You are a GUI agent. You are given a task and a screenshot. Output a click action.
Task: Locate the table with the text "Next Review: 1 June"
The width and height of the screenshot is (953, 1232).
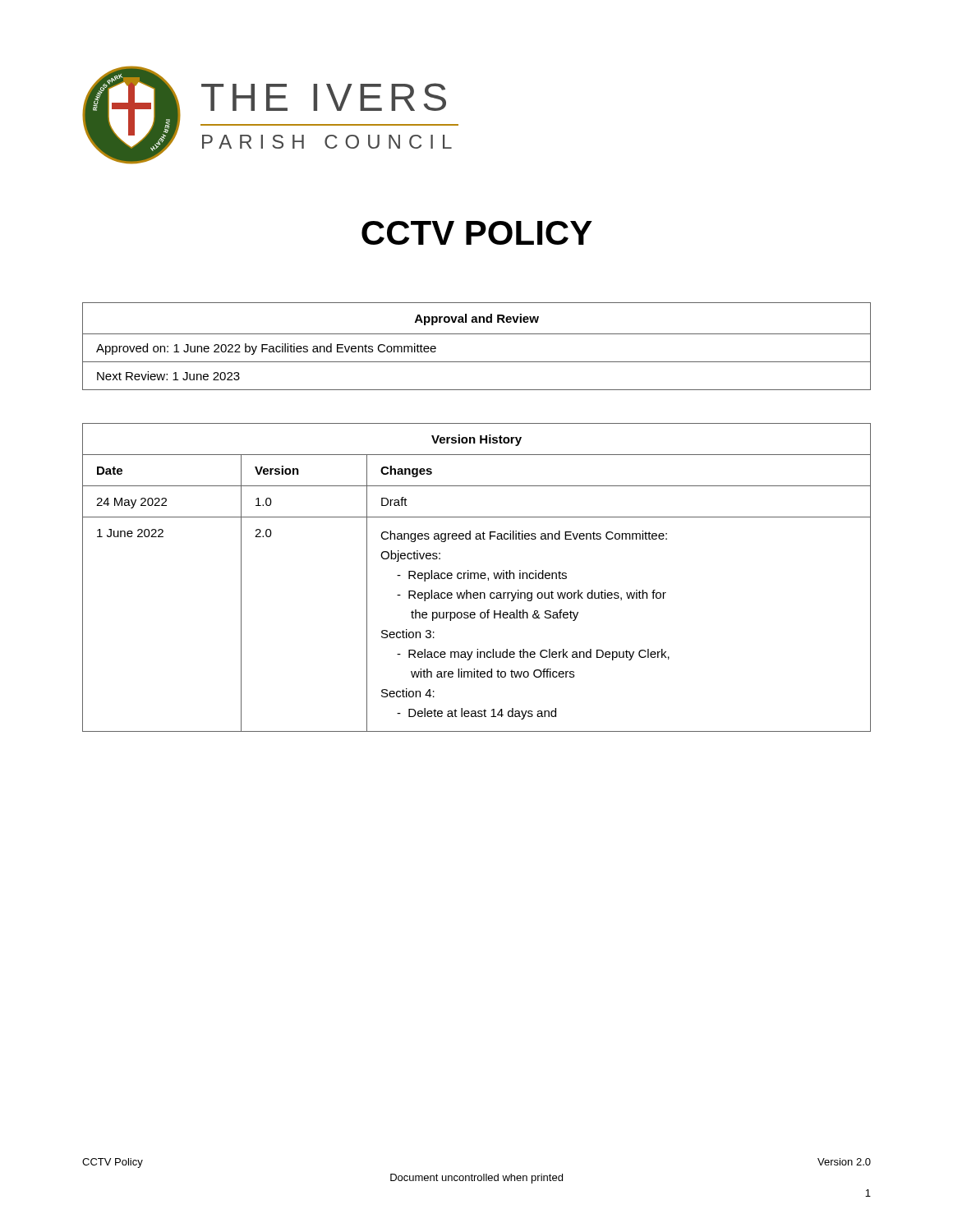pyautogui.click(x=476, y=346)
